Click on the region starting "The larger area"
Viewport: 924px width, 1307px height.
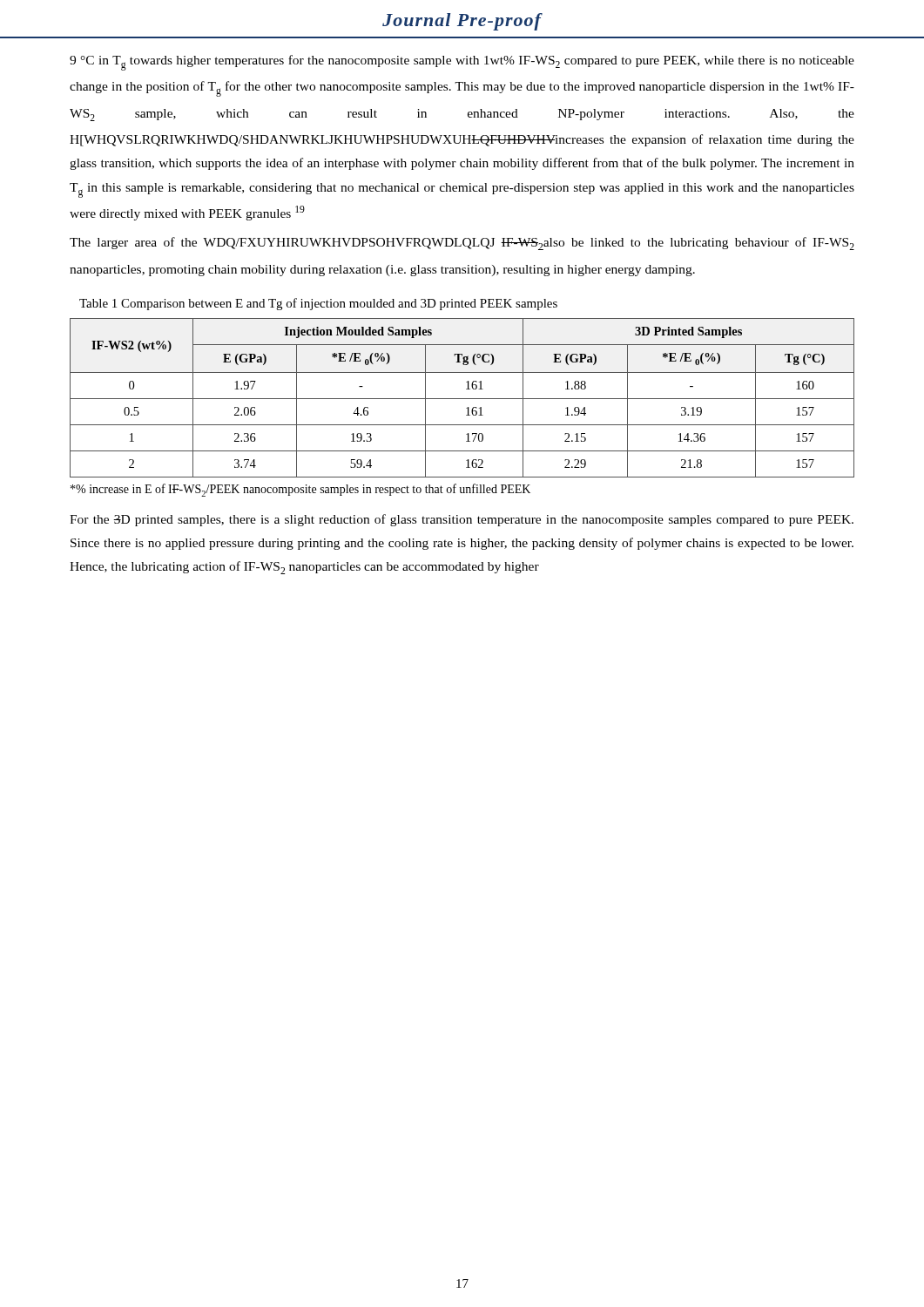pyautogui.click(x=462, y=255)
